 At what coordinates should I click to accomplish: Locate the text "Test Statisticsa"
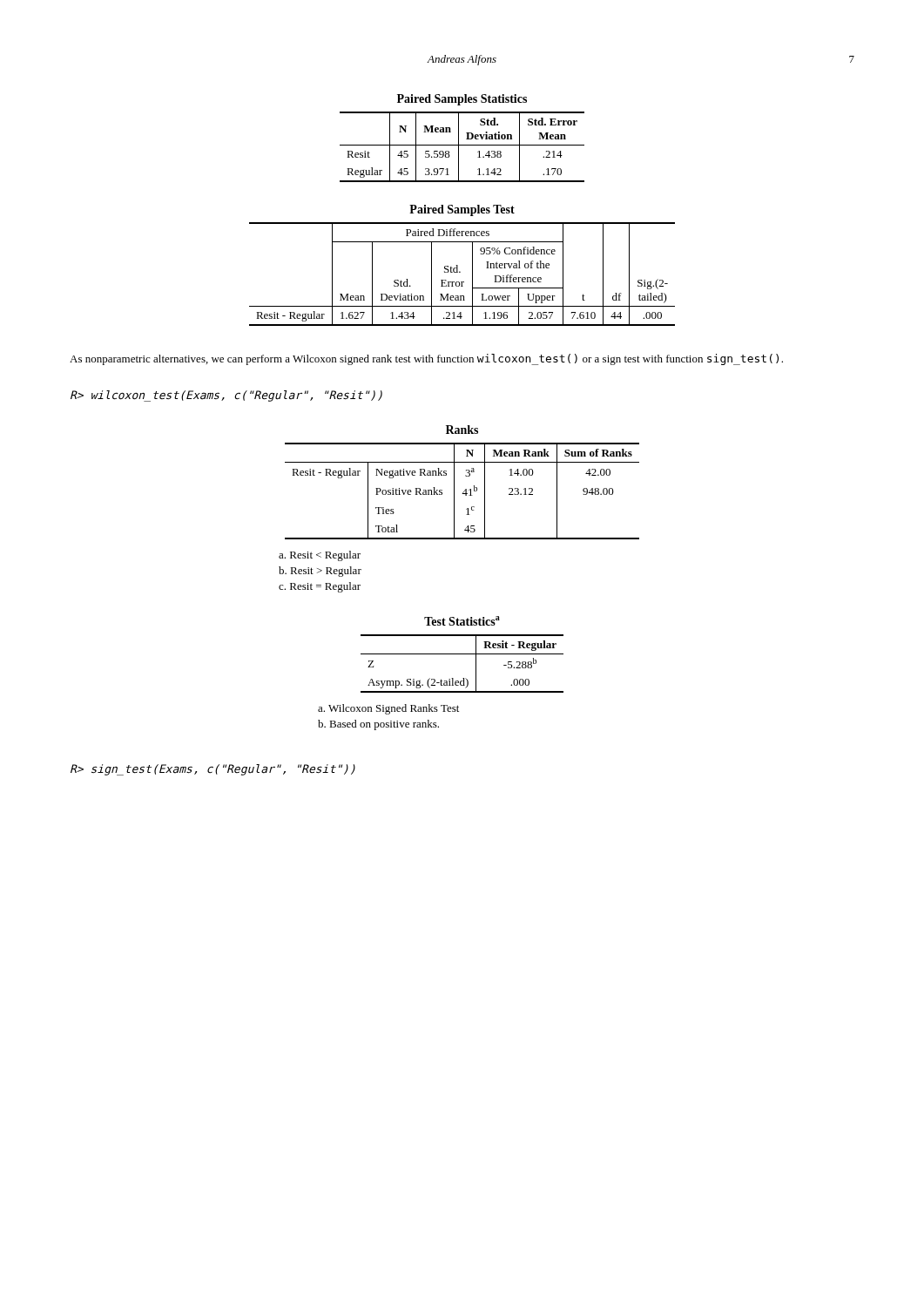pyautogui.click(x=462, y=621)
